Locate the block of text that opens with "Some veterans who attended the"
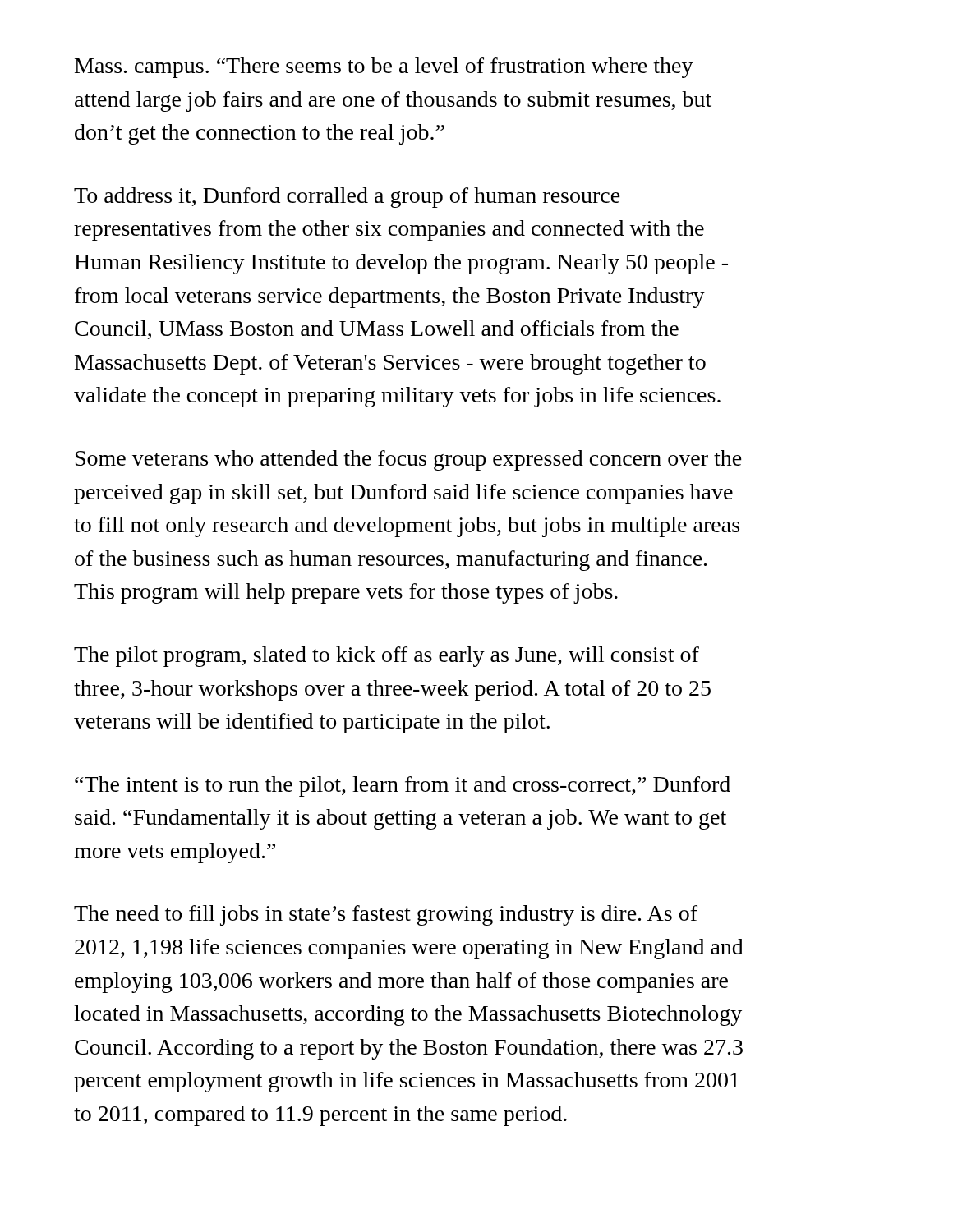The height and width of the screenshot is (1232, 953). click(x=408, y=525)
